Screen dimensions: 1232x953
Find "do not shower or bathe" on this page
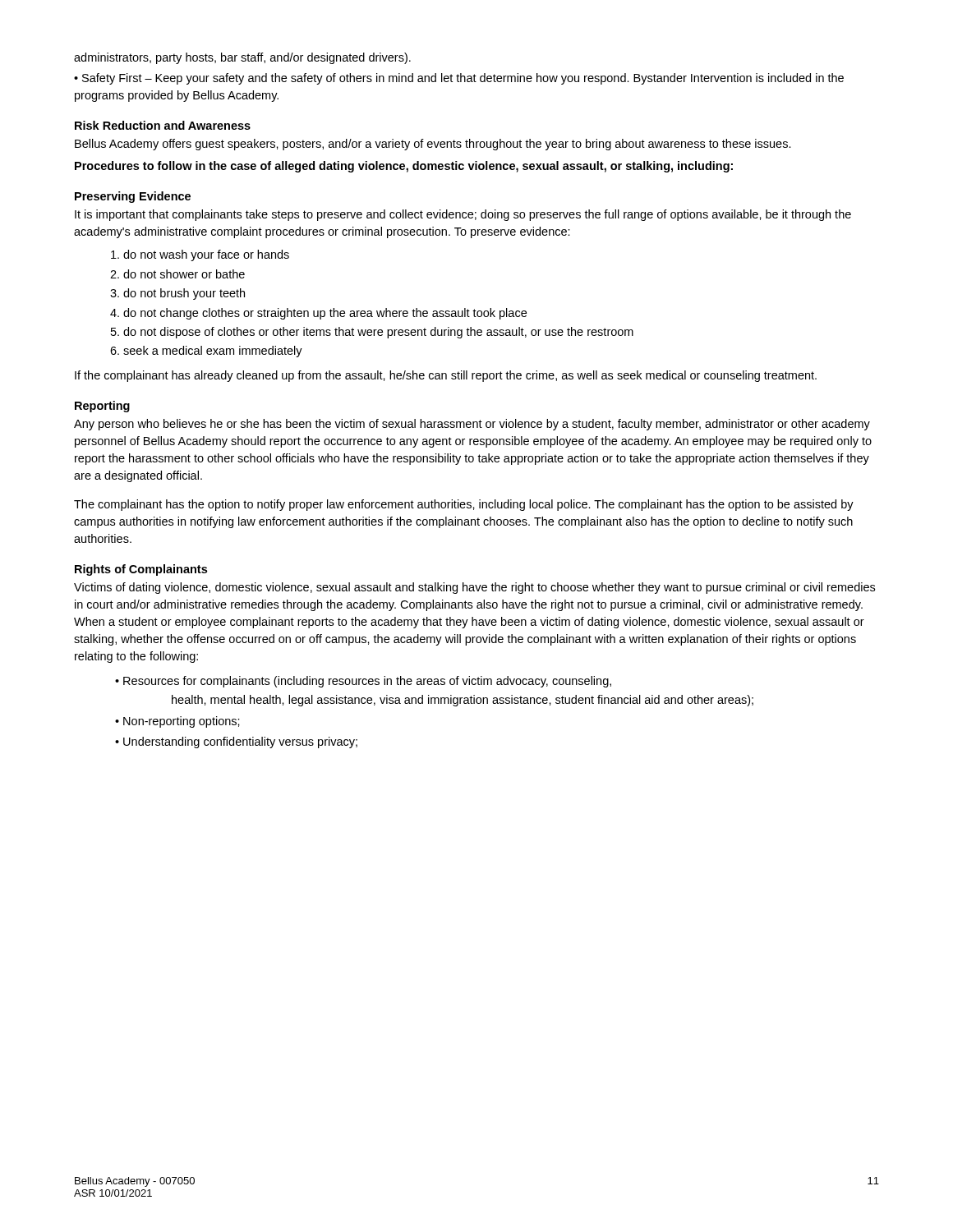pyautogui.click(x=184, y=274)
